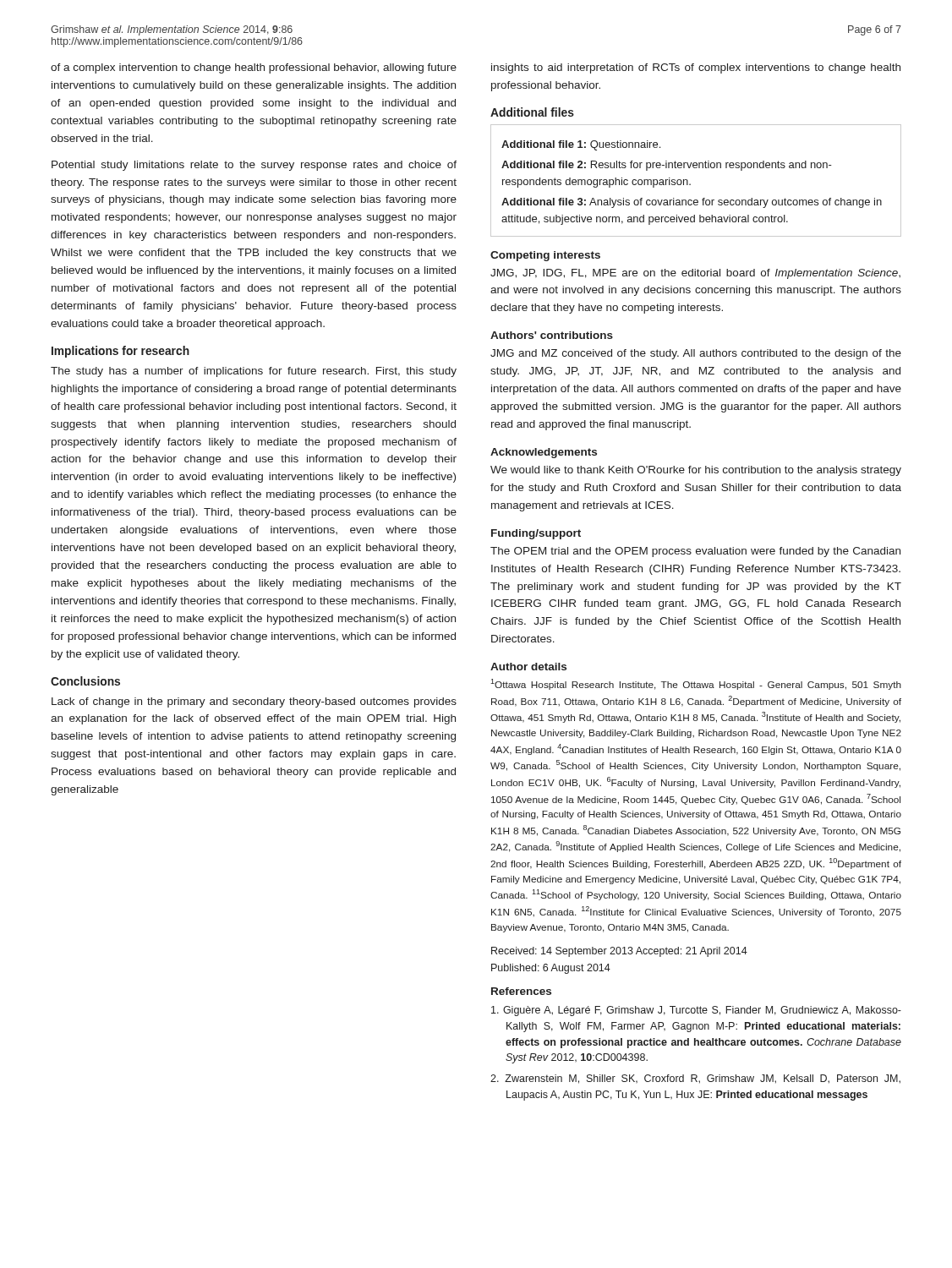952x1268 pixels.
Task: Locate the element starting "The study has a number of implications"
Action: pos(254,513)
